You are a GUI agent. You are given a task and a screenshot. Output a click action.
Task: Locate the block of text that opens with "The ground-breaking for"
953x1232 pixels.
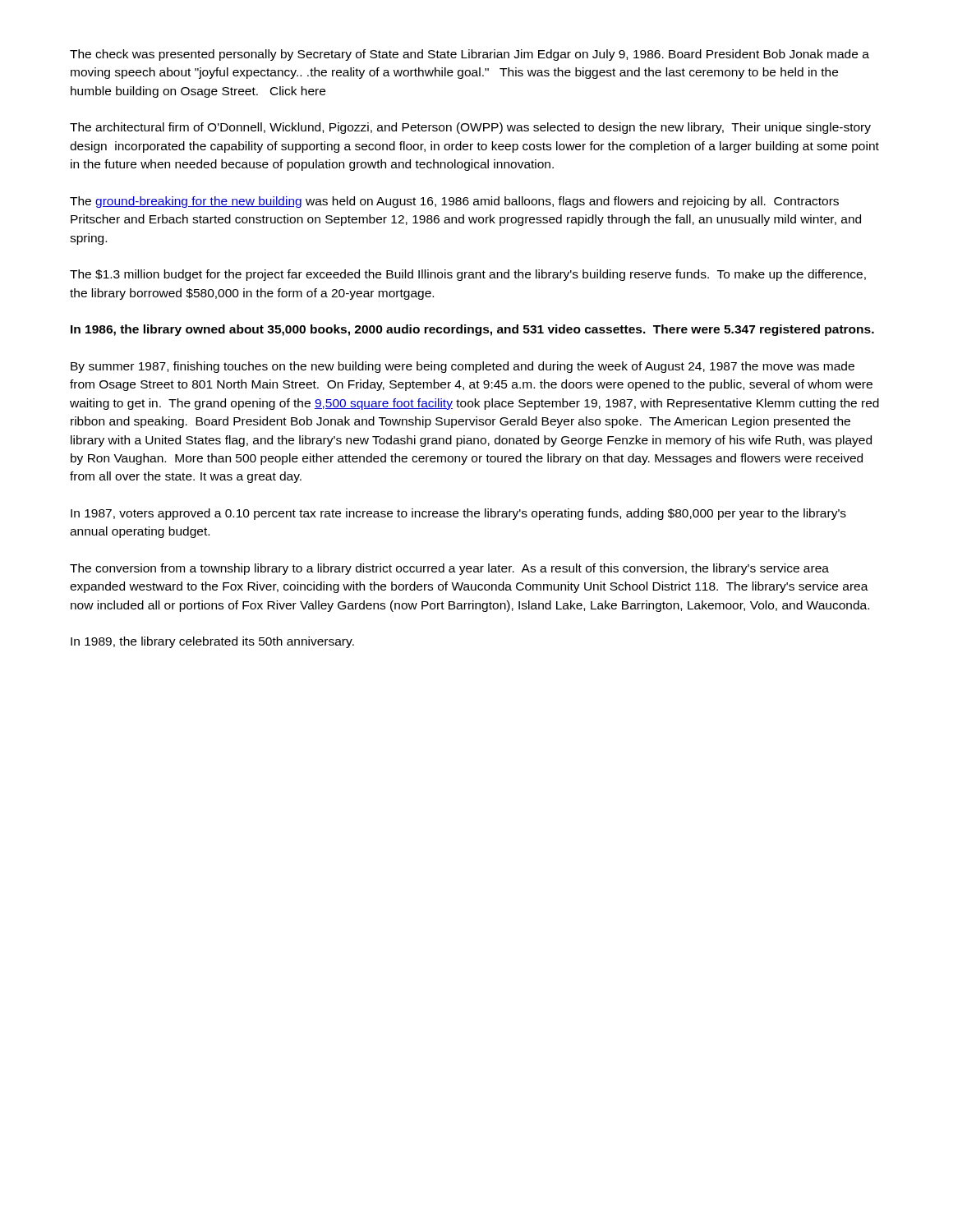tap(466, 219)
